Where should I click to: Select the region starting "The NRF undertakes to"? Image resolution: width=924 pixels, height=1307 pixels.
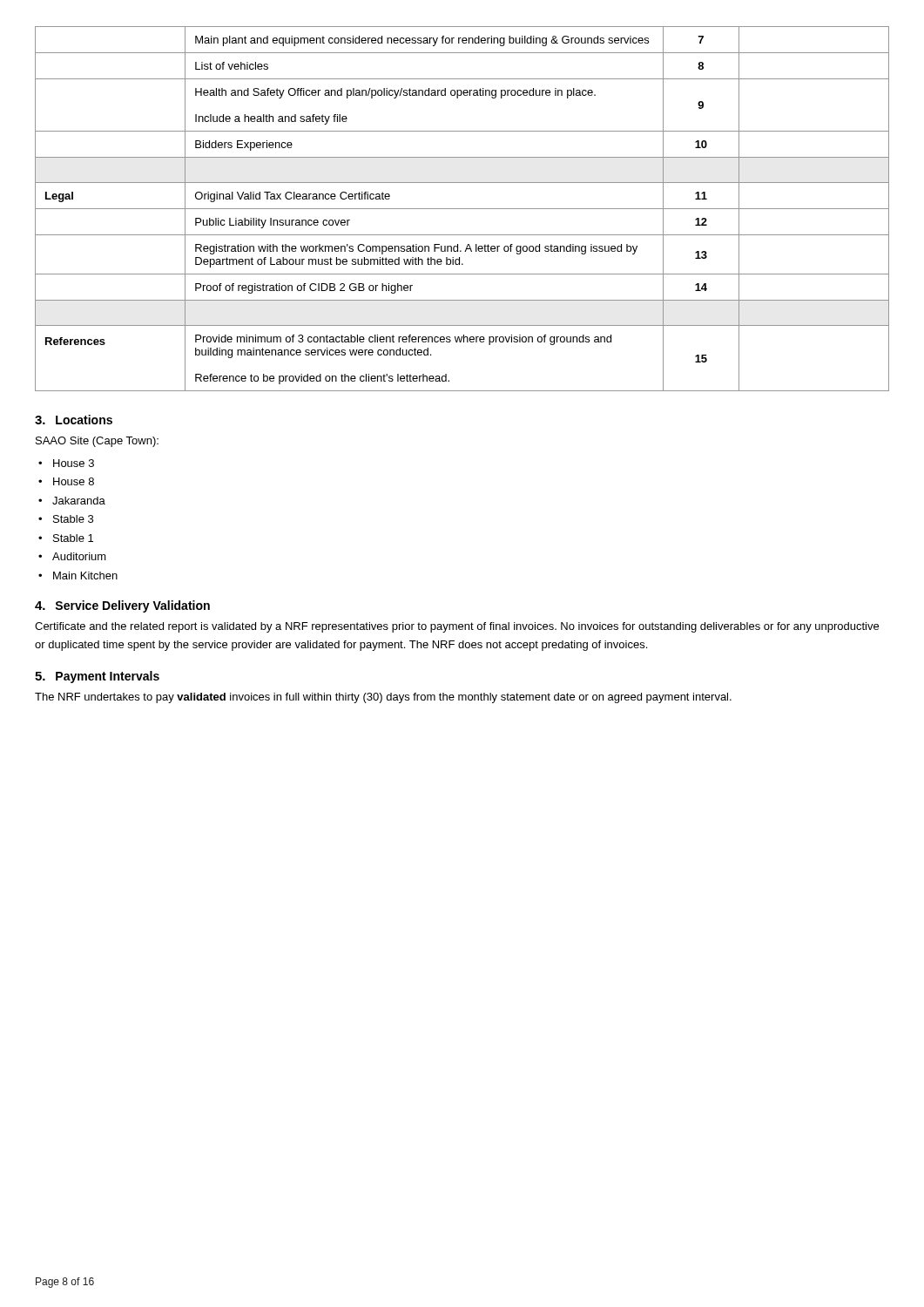click(x=383, y=697)
